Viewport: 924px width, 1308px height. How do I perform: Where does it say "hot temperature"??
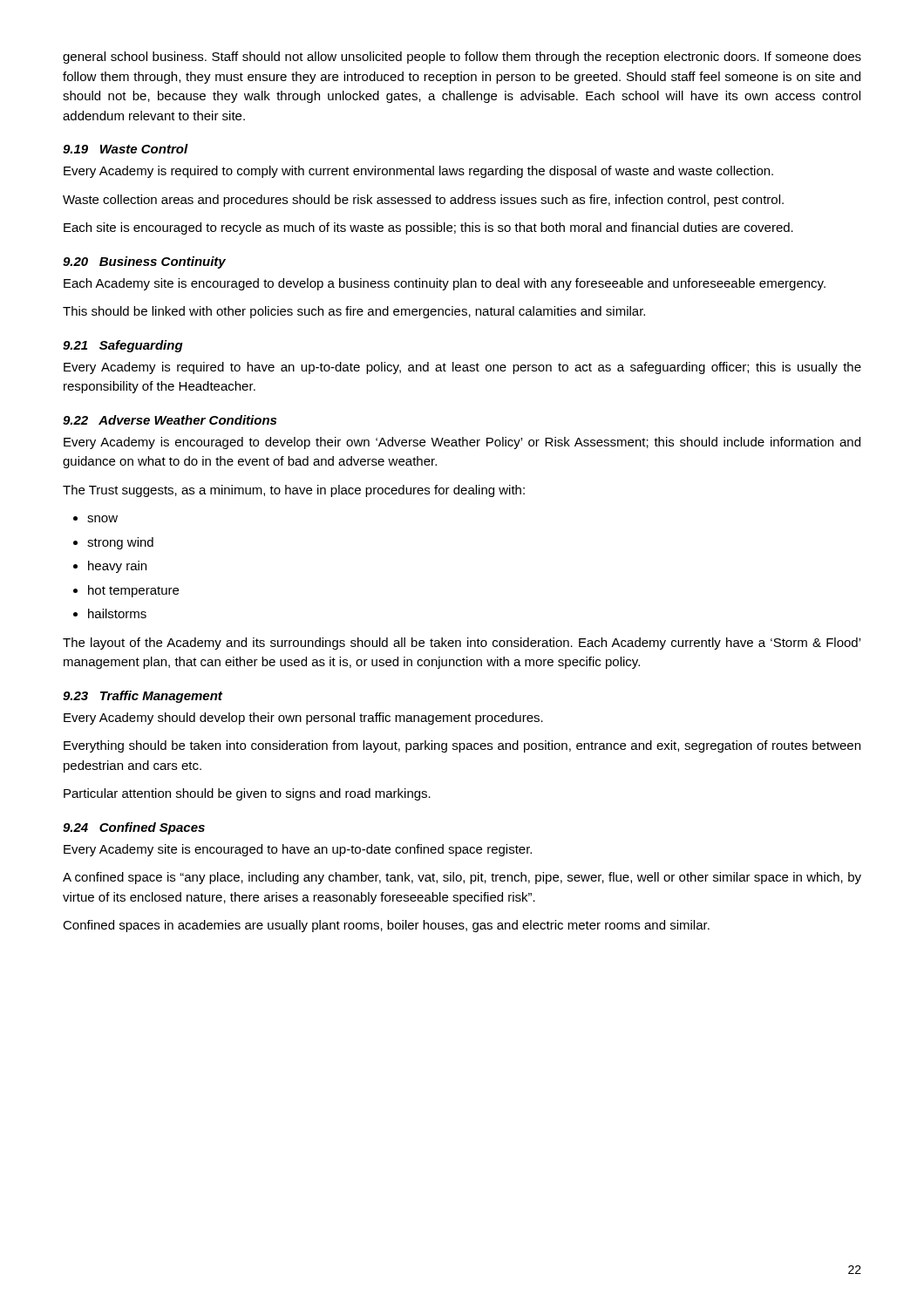point(133,589)
